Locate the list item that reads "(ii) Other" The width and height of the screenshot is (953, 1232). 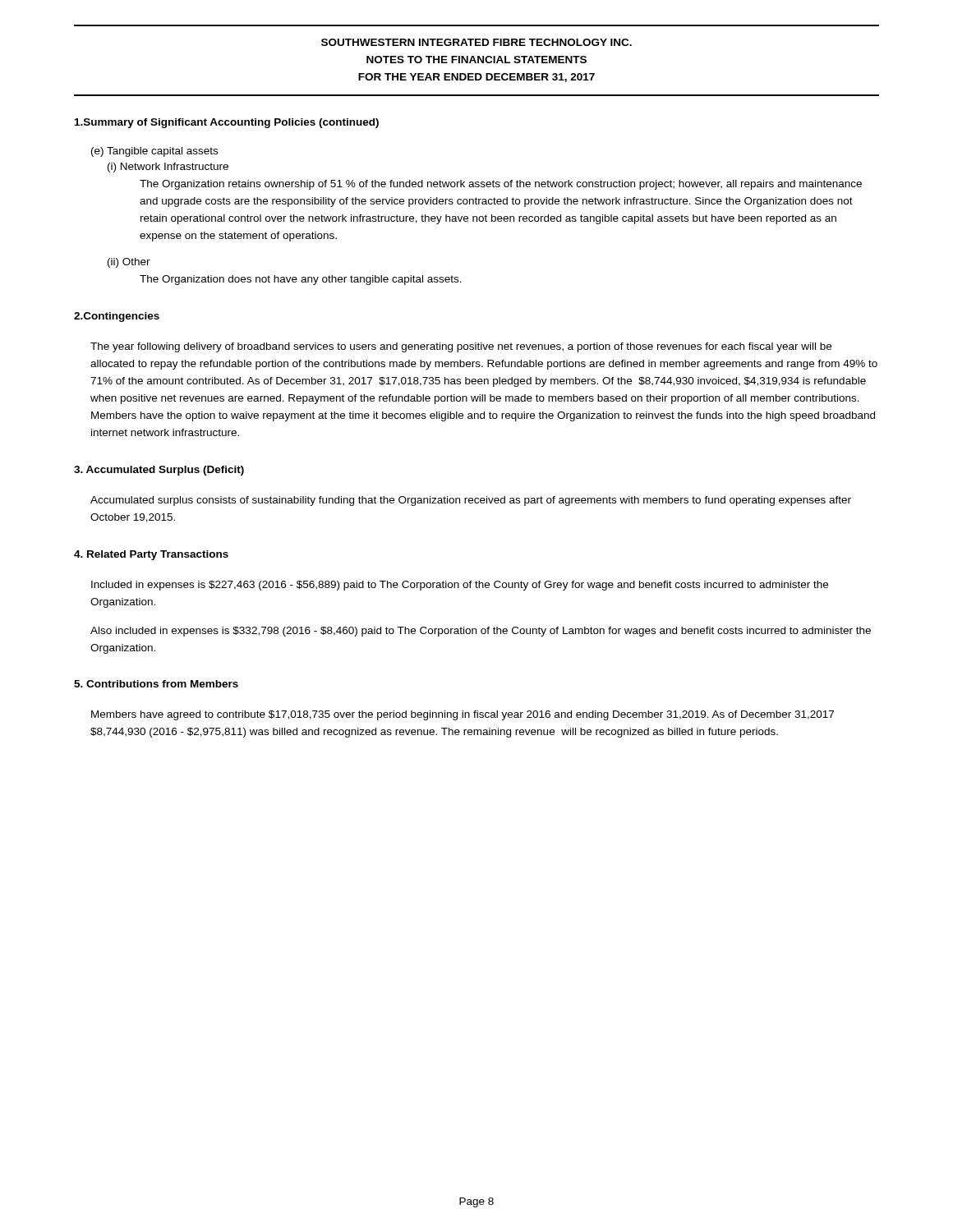128,262
